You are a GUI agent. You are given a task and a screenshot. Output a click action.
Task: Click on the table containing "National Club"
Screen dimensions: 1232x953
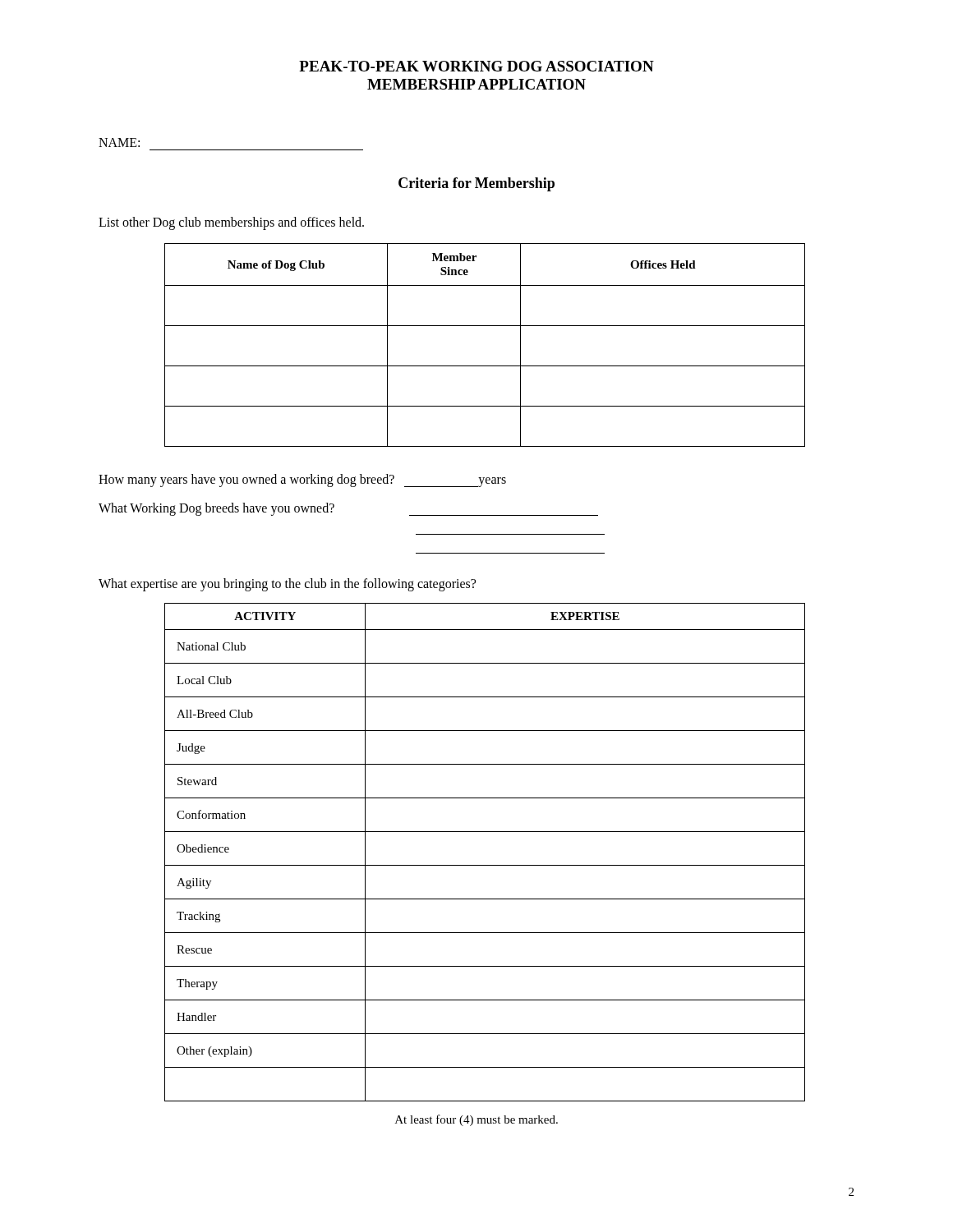[x=476, y=852]
